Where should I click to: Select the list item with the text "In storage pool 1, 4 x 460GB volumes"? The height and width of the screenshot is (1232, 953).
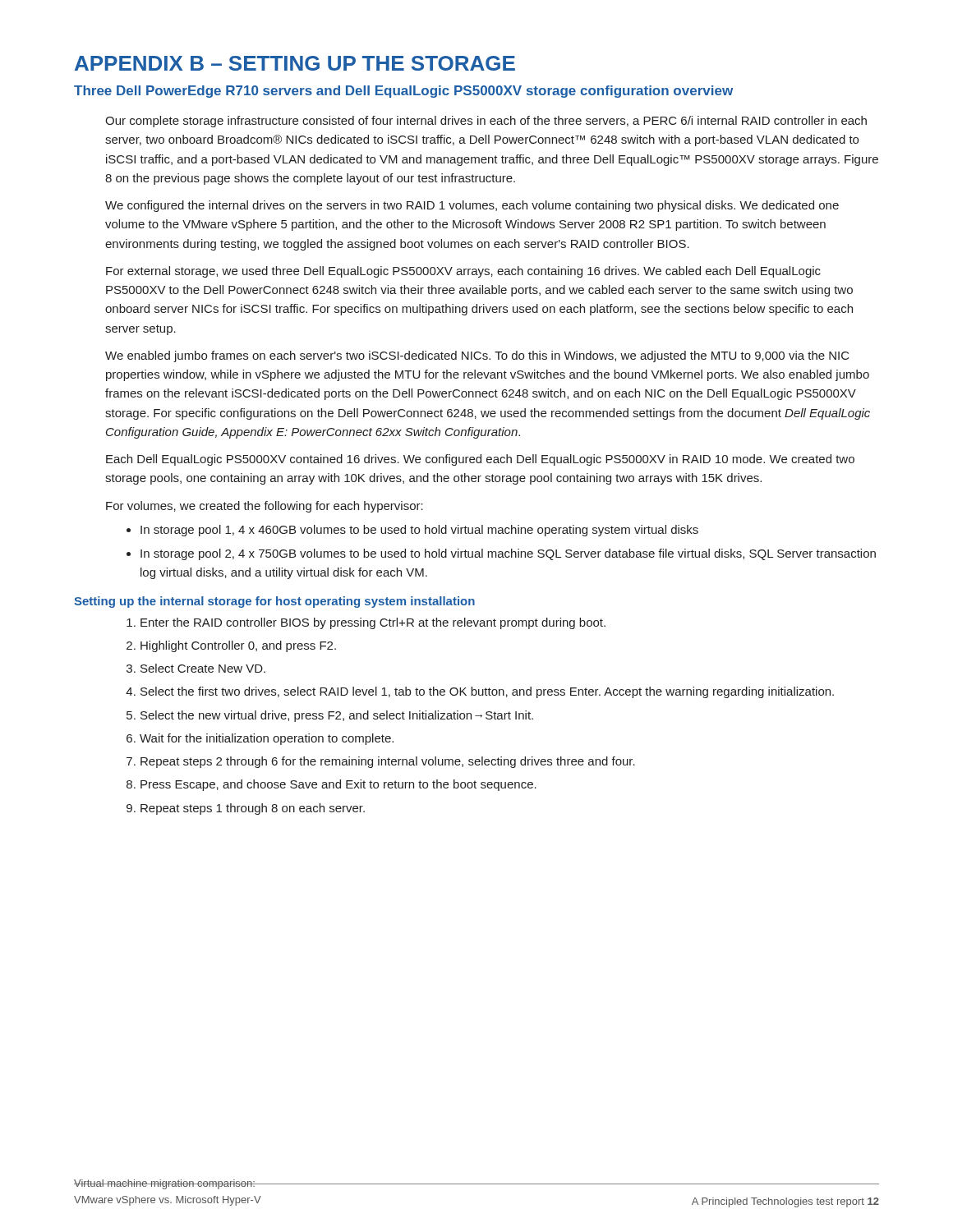click(419, 529)
